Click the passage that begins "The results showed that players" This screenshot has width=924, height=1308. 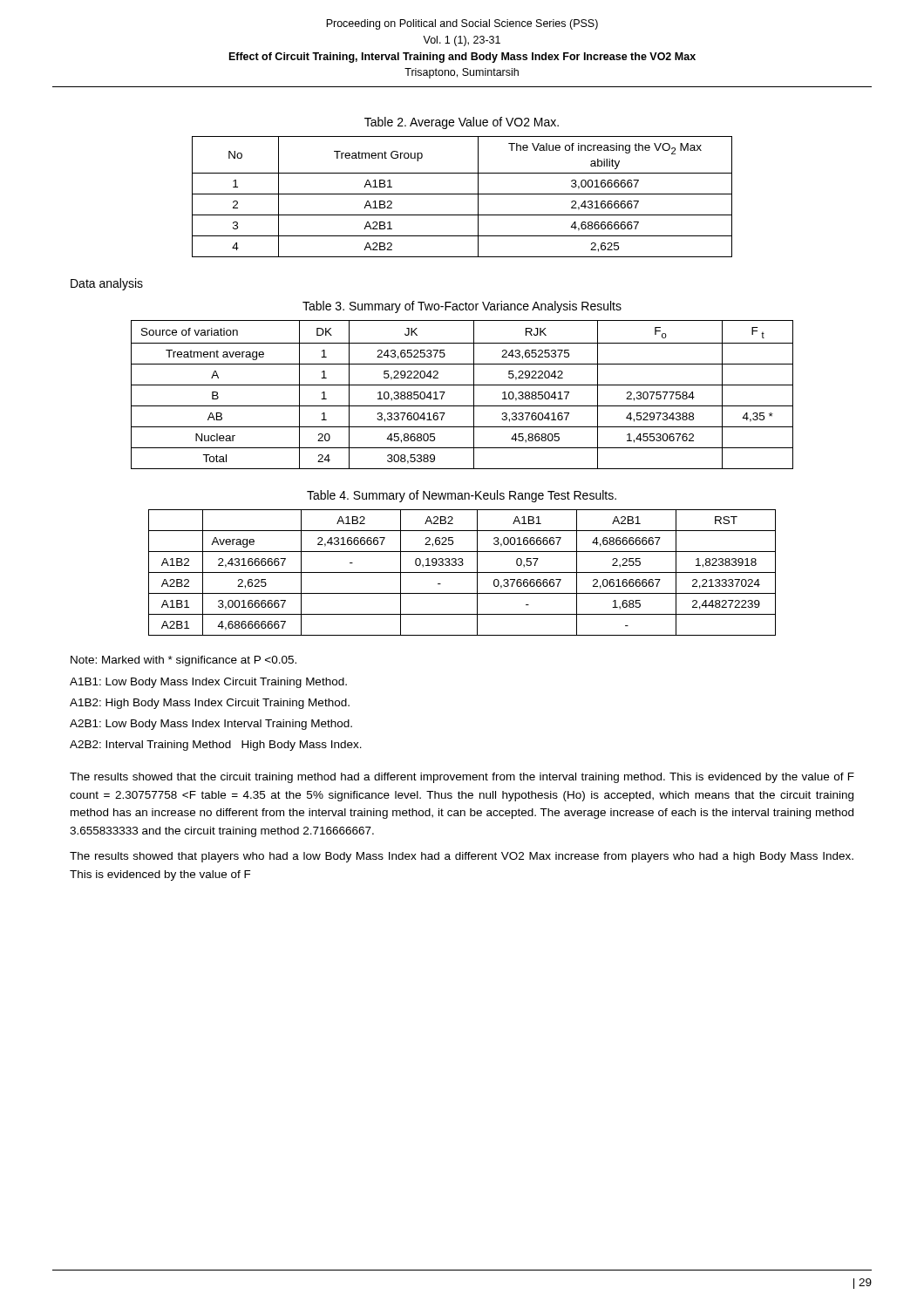462,865
